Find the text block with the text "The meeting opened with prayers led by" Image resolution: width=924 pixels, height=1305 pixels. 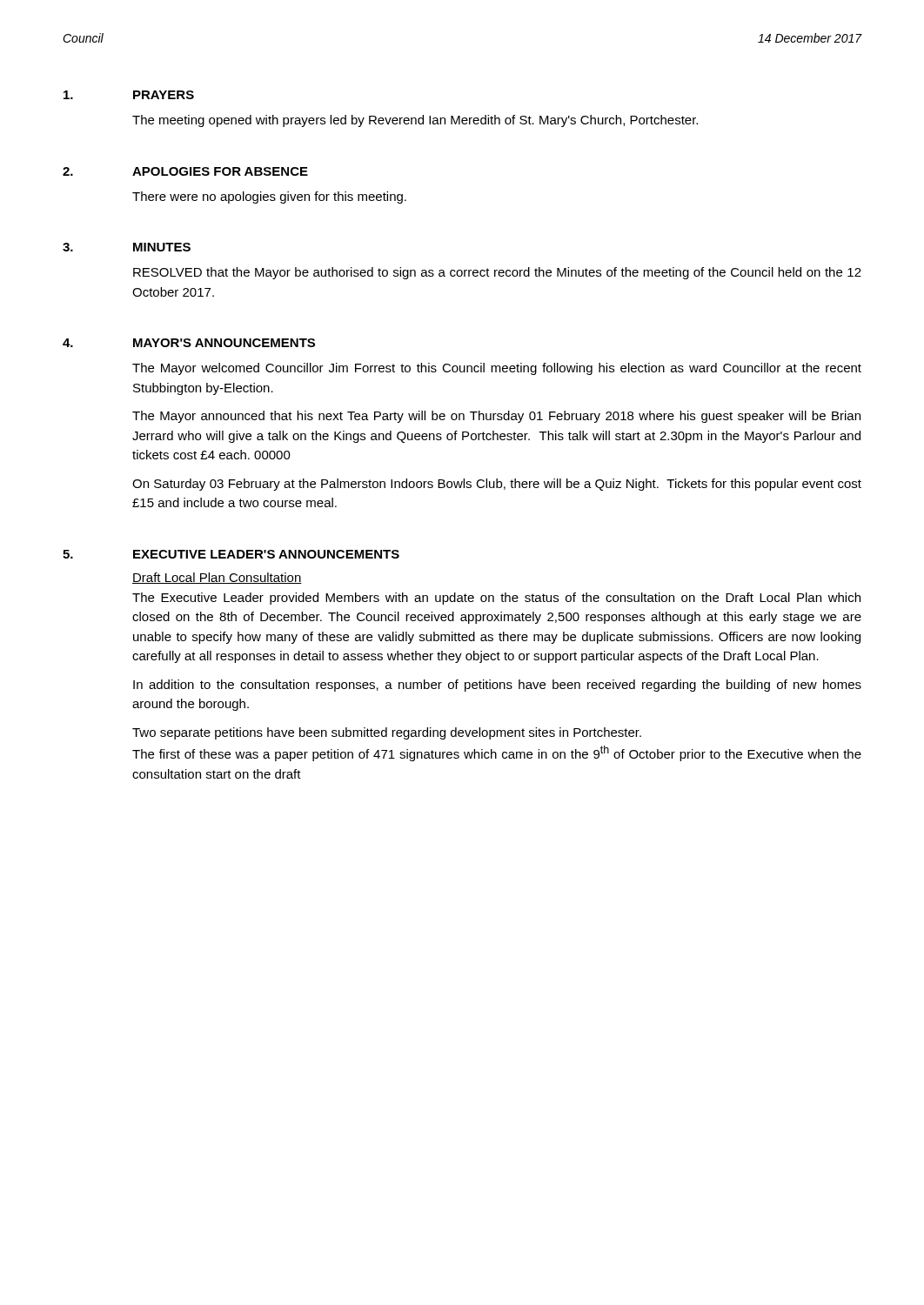[x=416, y=120]
